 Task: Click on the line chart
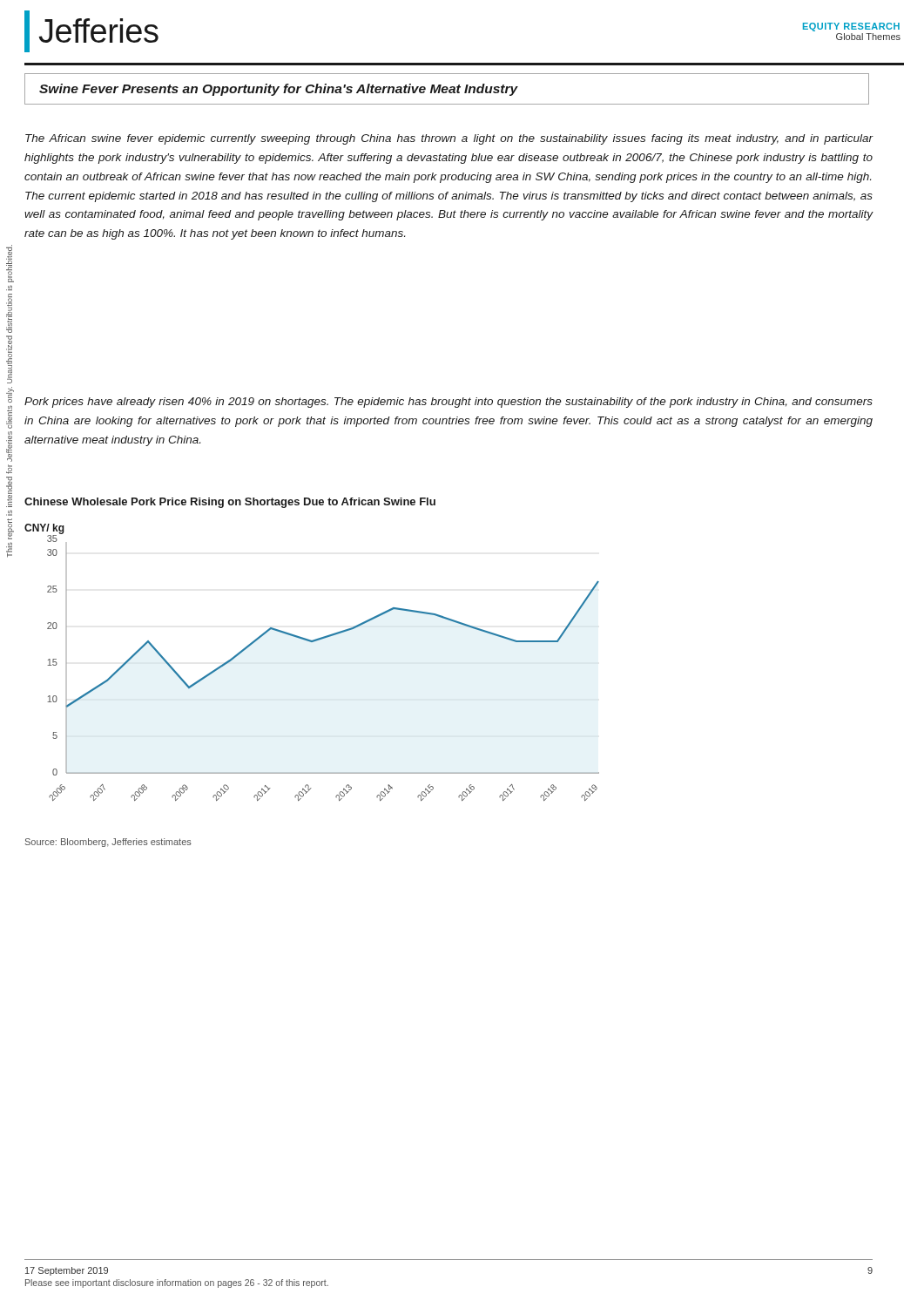[320, 673]
